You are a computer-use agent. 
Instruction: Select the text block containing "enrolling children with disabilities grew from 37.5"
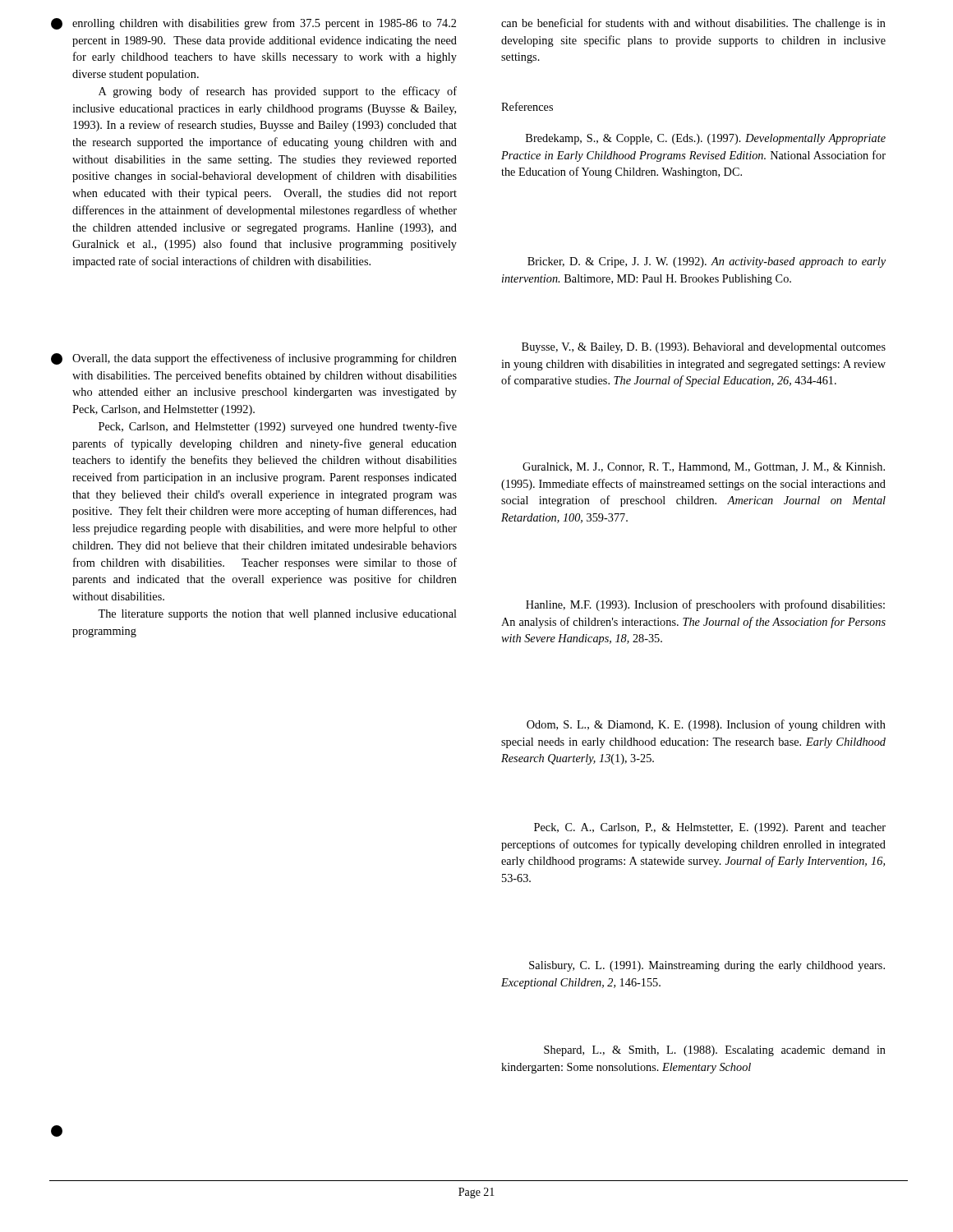click(265, 142)
